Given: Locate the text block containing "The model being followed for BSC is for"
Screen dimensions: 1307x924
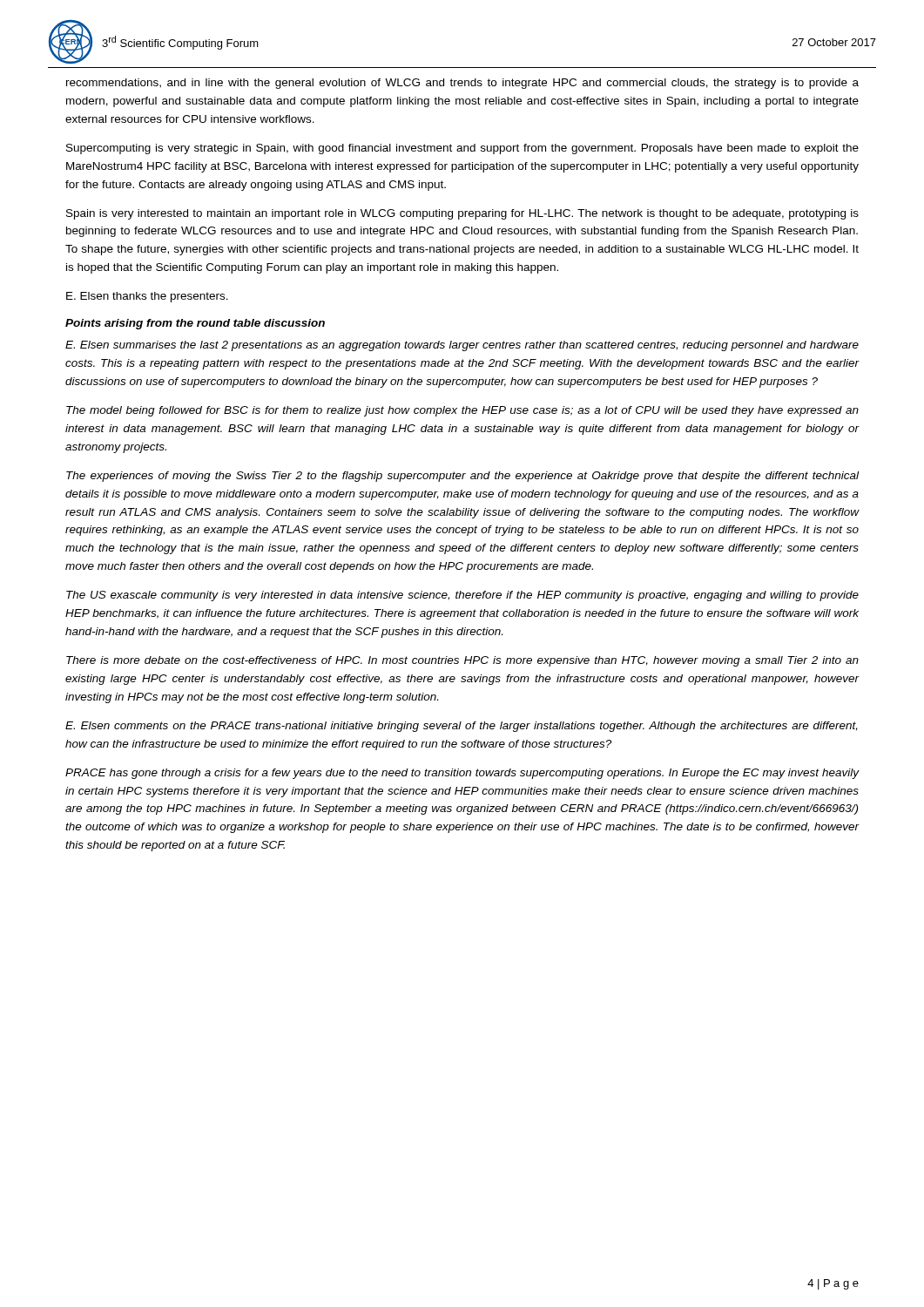Looking at the screenshot, I should pyautogui.click(x=462, y=428).
